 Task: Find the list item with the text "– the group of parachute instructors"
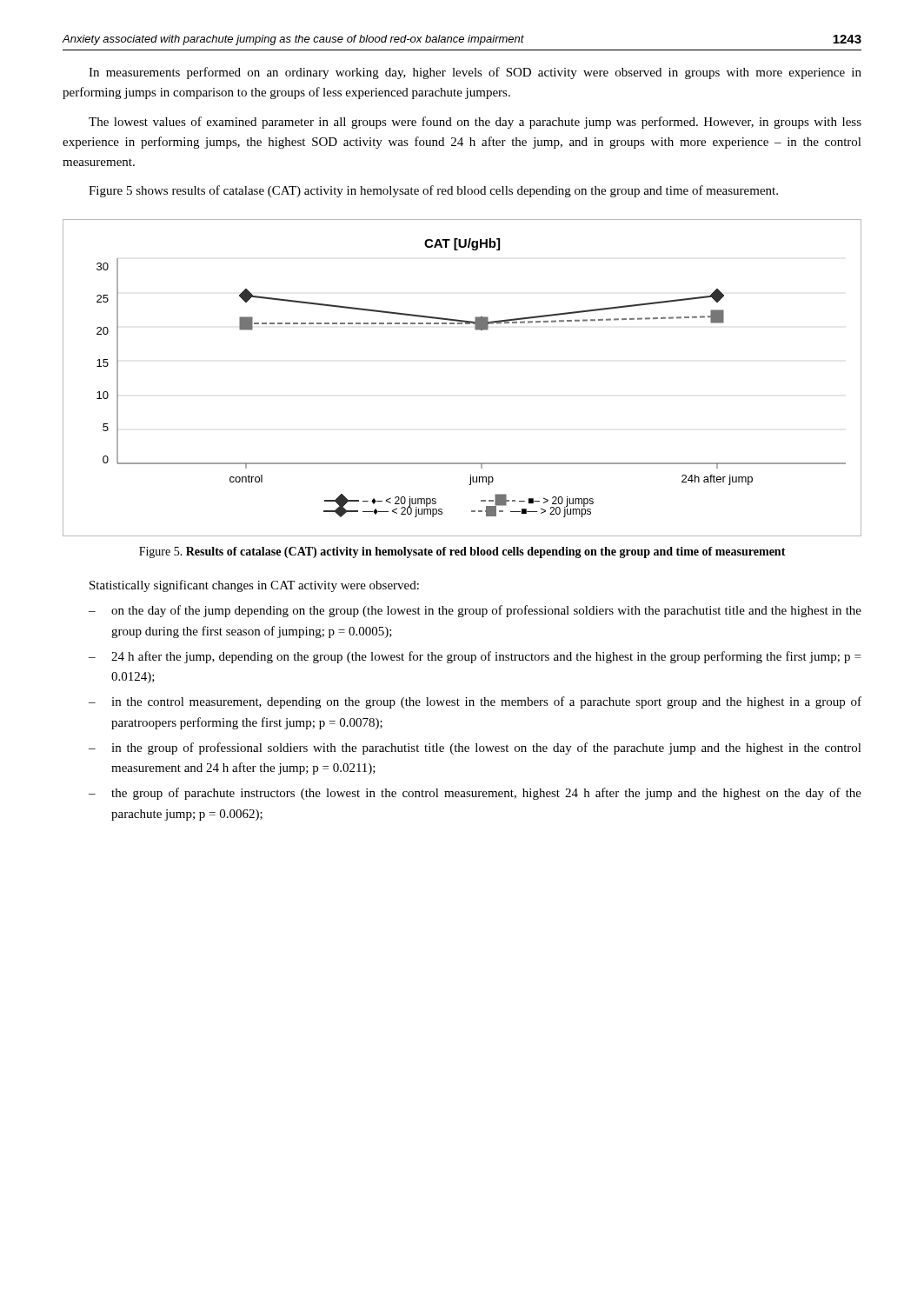(475, 804)
